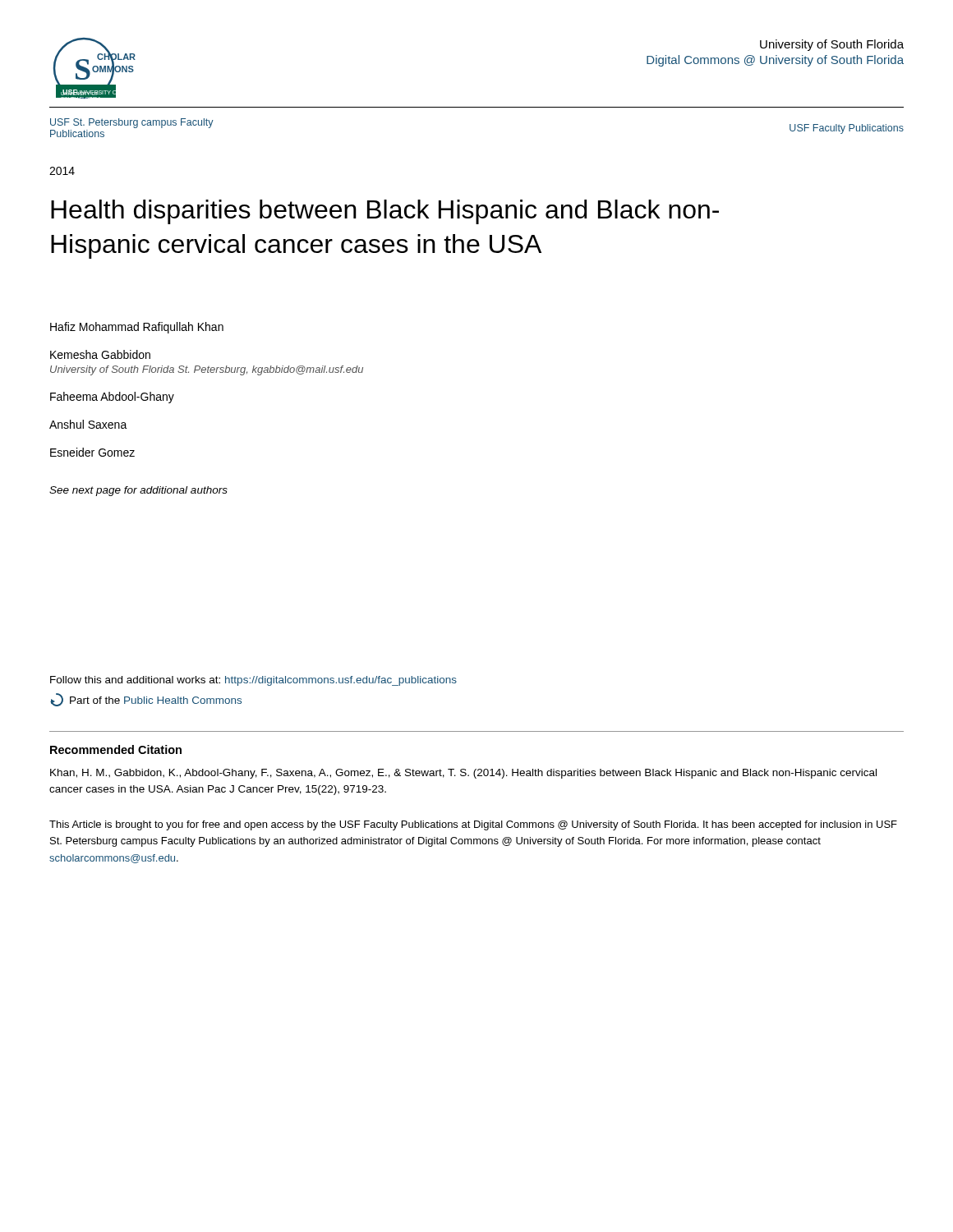This screenshot has height=1232, width=953.
Task: Locate the block of text that opens with "This Article is brought to you"
Action: point(473,841)
